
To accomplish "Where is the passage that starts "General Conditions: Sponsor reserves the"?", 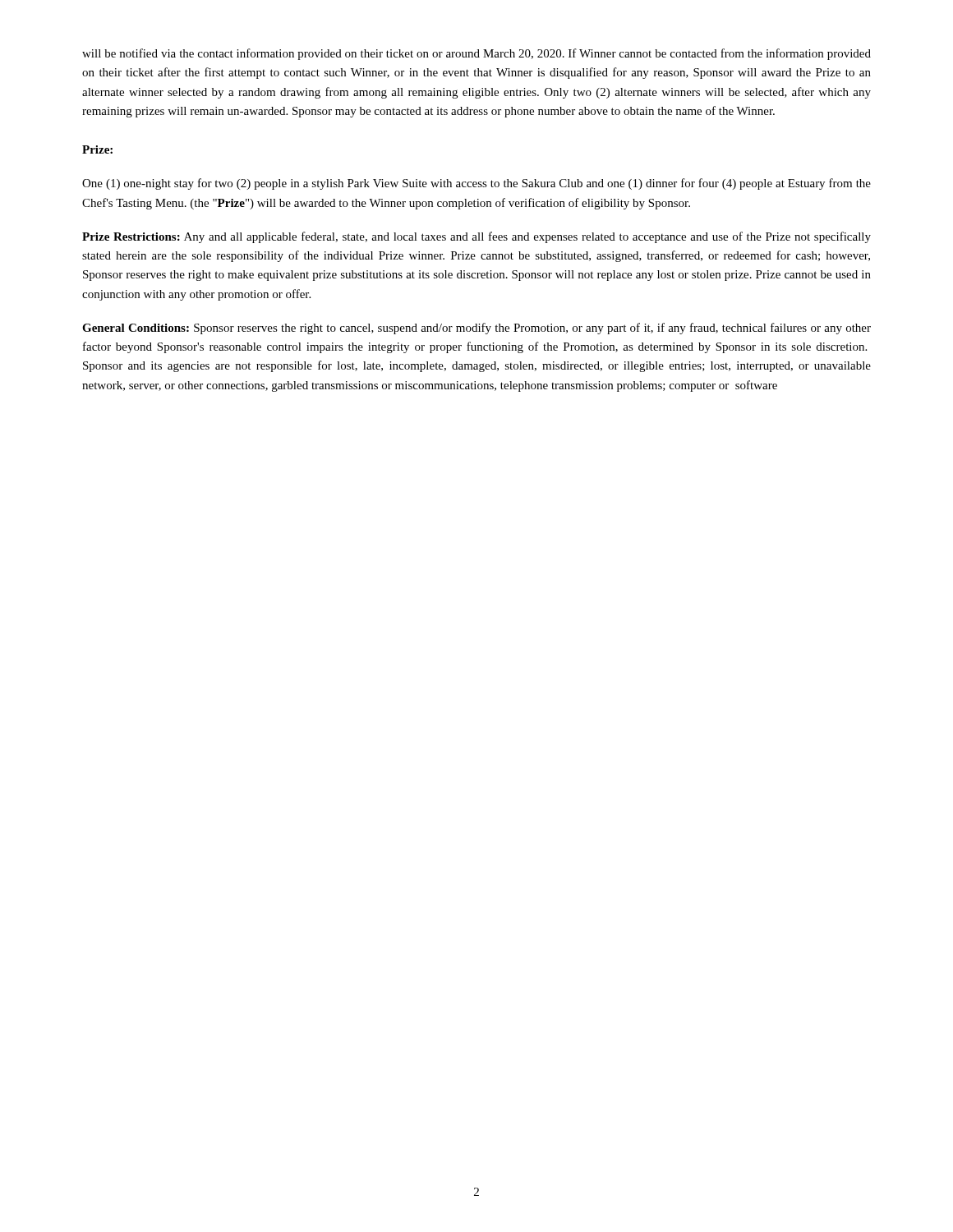I will click(476, 356).
